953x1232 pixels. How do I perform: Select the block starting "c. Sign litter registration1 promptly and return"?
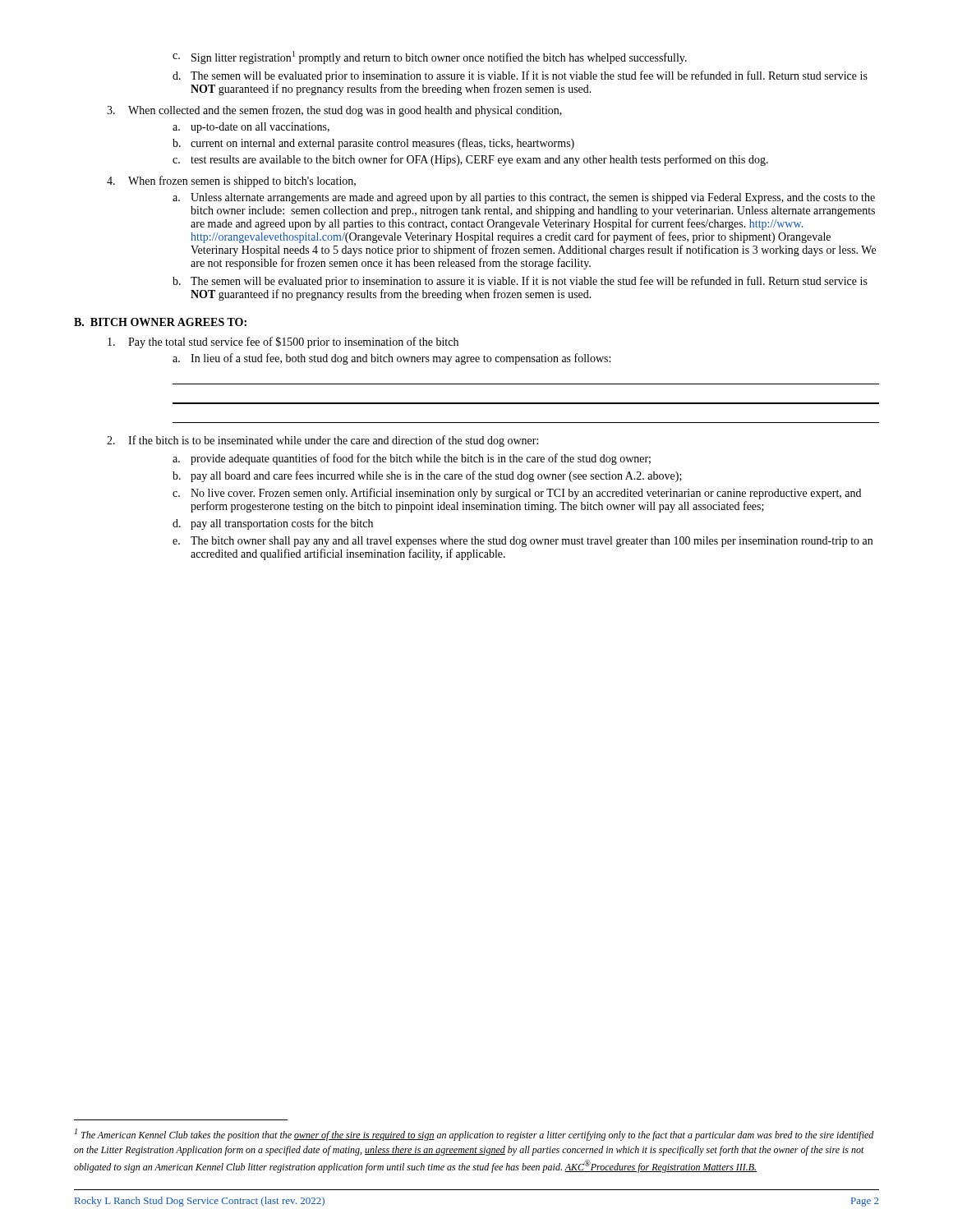point(430,57)
